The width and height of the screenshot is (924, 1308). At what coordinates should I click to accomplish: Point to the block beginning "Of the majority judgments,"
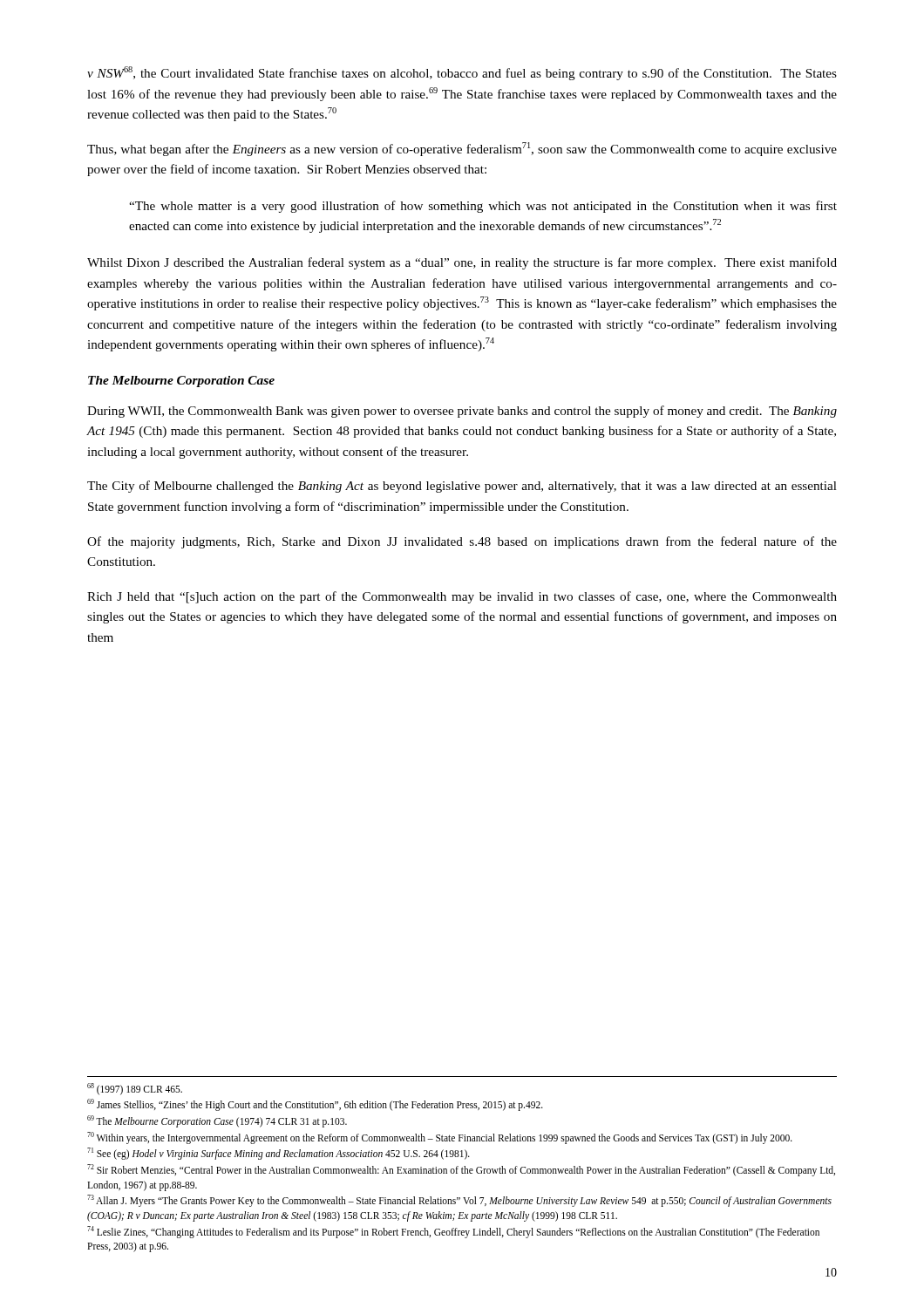[x=462, y=551]
